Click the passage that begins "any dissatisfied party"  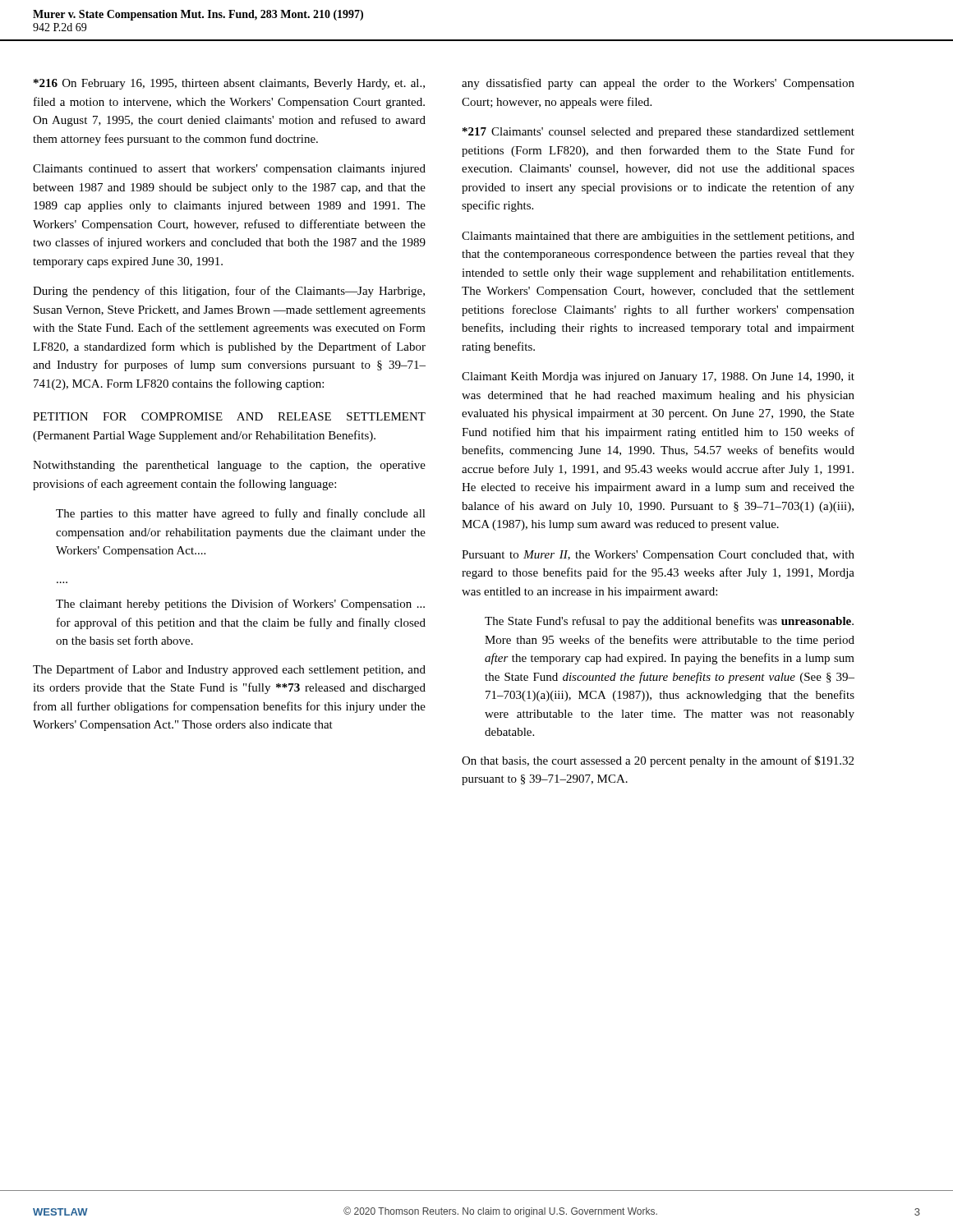(658, 92)
